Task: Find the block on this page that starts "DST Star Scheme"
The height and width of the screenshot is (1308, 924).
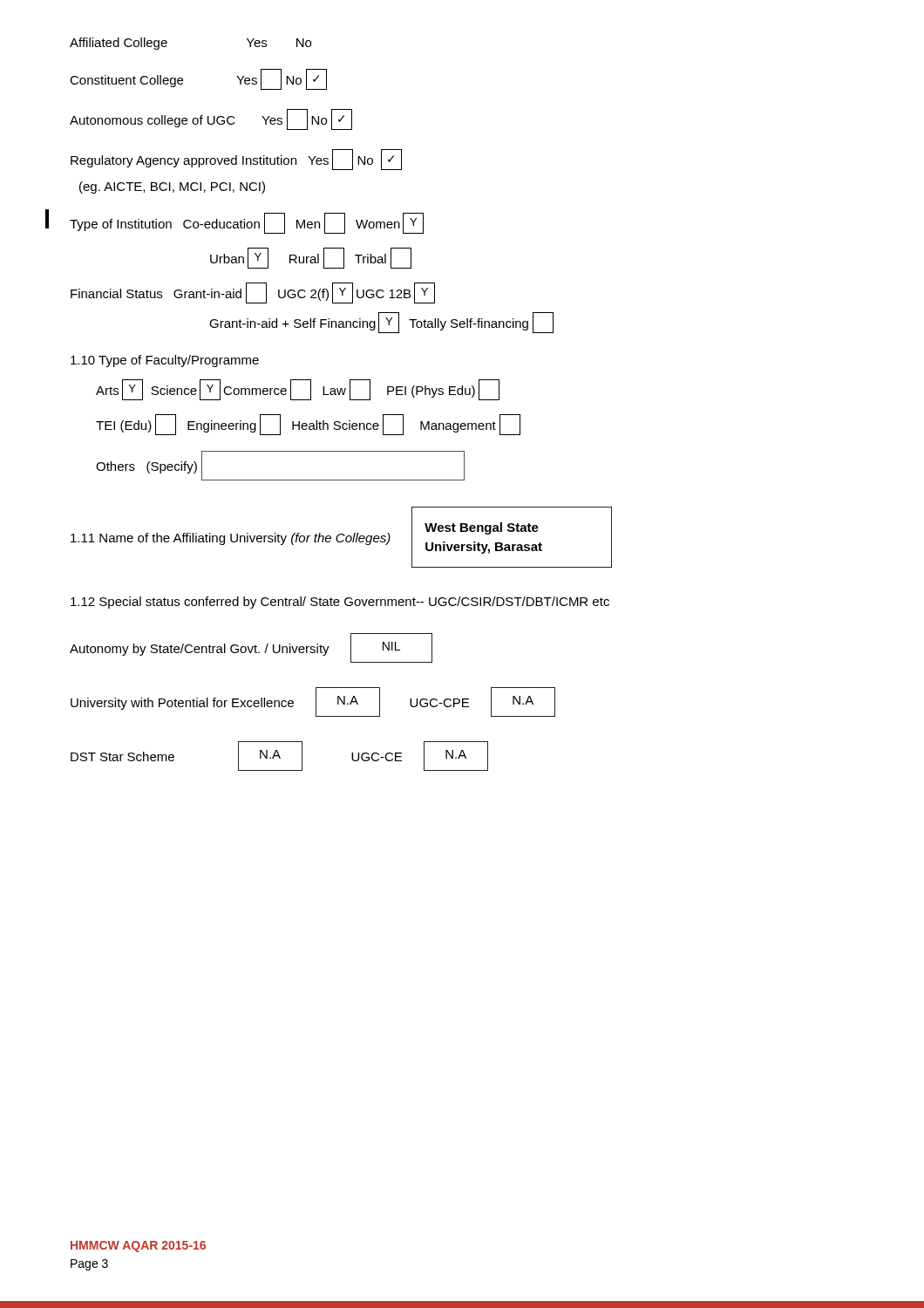Action: tap(279, 756)
